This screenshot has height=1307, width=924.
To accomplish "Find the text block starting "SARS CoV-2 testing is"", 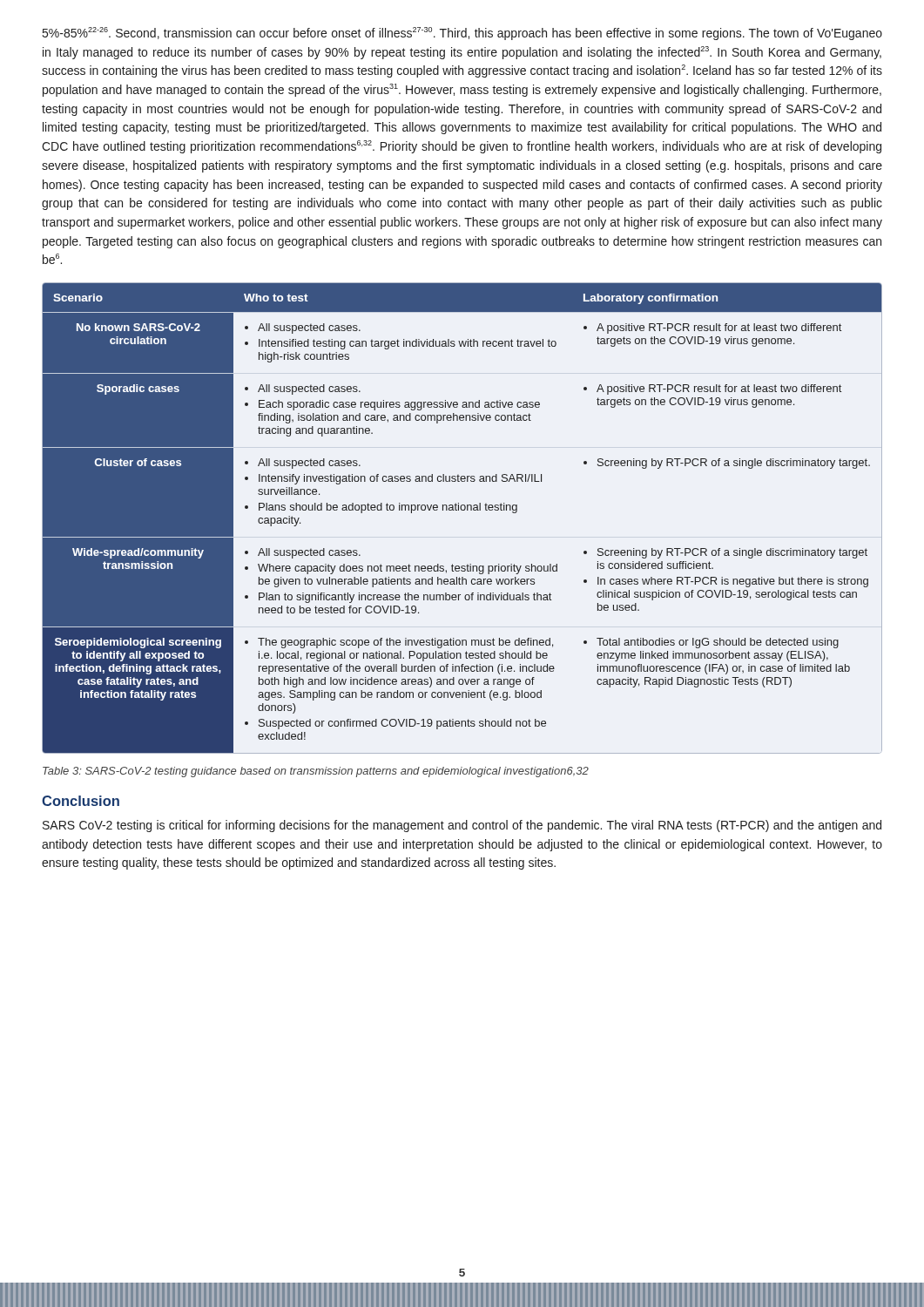I will point(462,844).
